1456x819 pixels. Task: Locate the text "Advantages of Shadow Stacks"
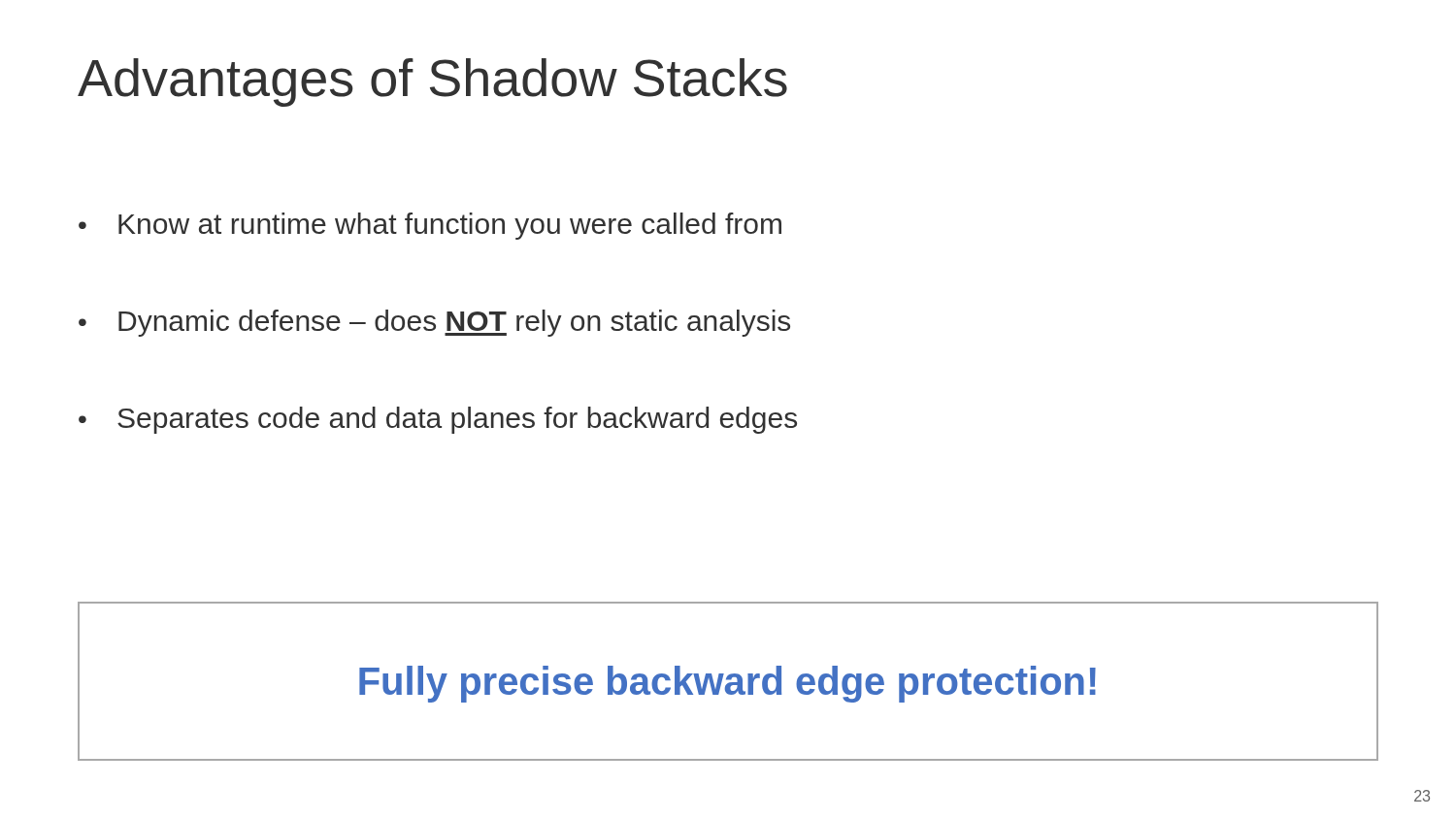[433, 78]
